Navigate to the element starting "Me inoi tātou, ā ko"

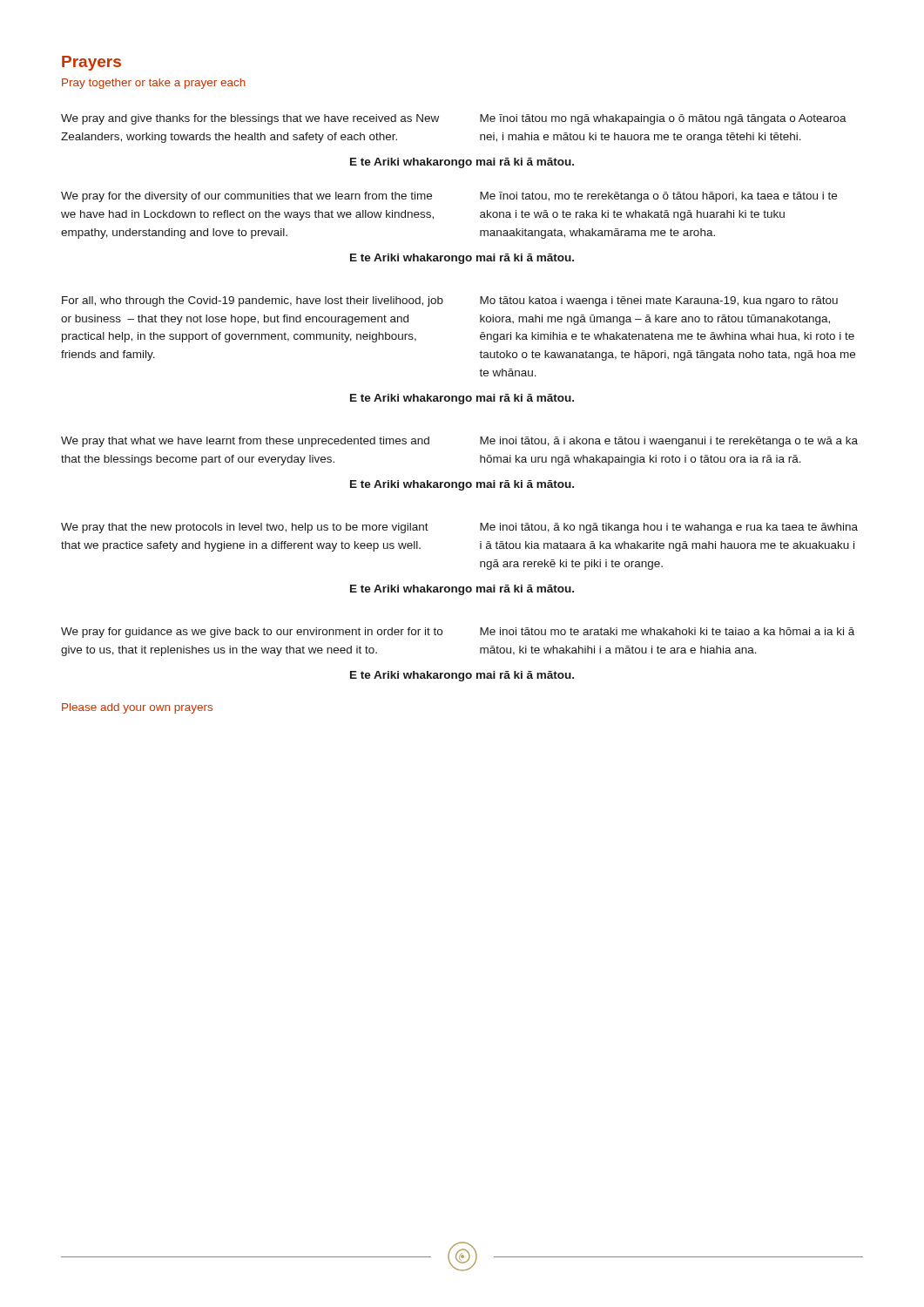tap(669, 545)
